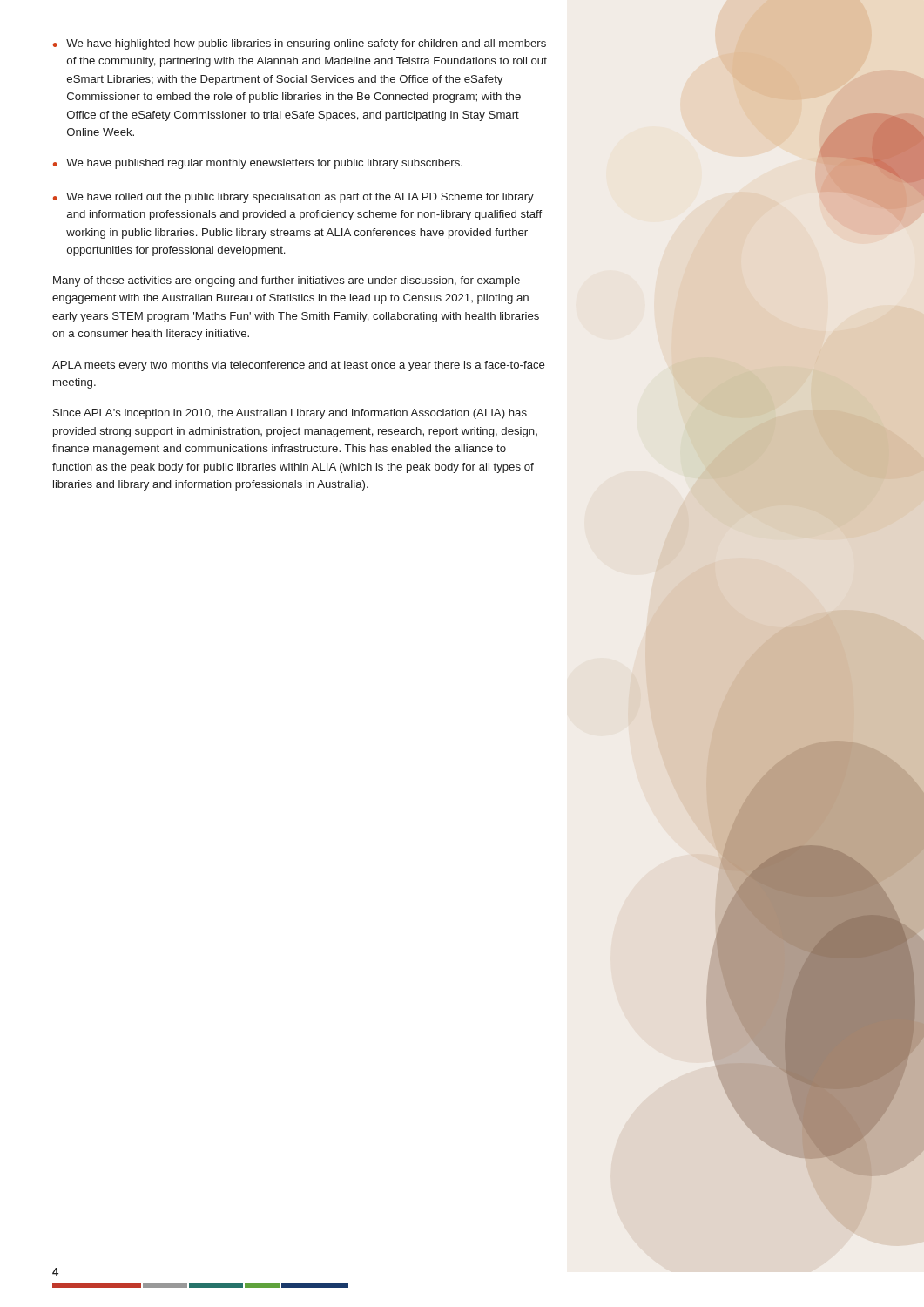Click the passage that begins "• We have published regular monthly enewsletters"
Viewport: 924px width, 1307px height.
tap(258, 165)
